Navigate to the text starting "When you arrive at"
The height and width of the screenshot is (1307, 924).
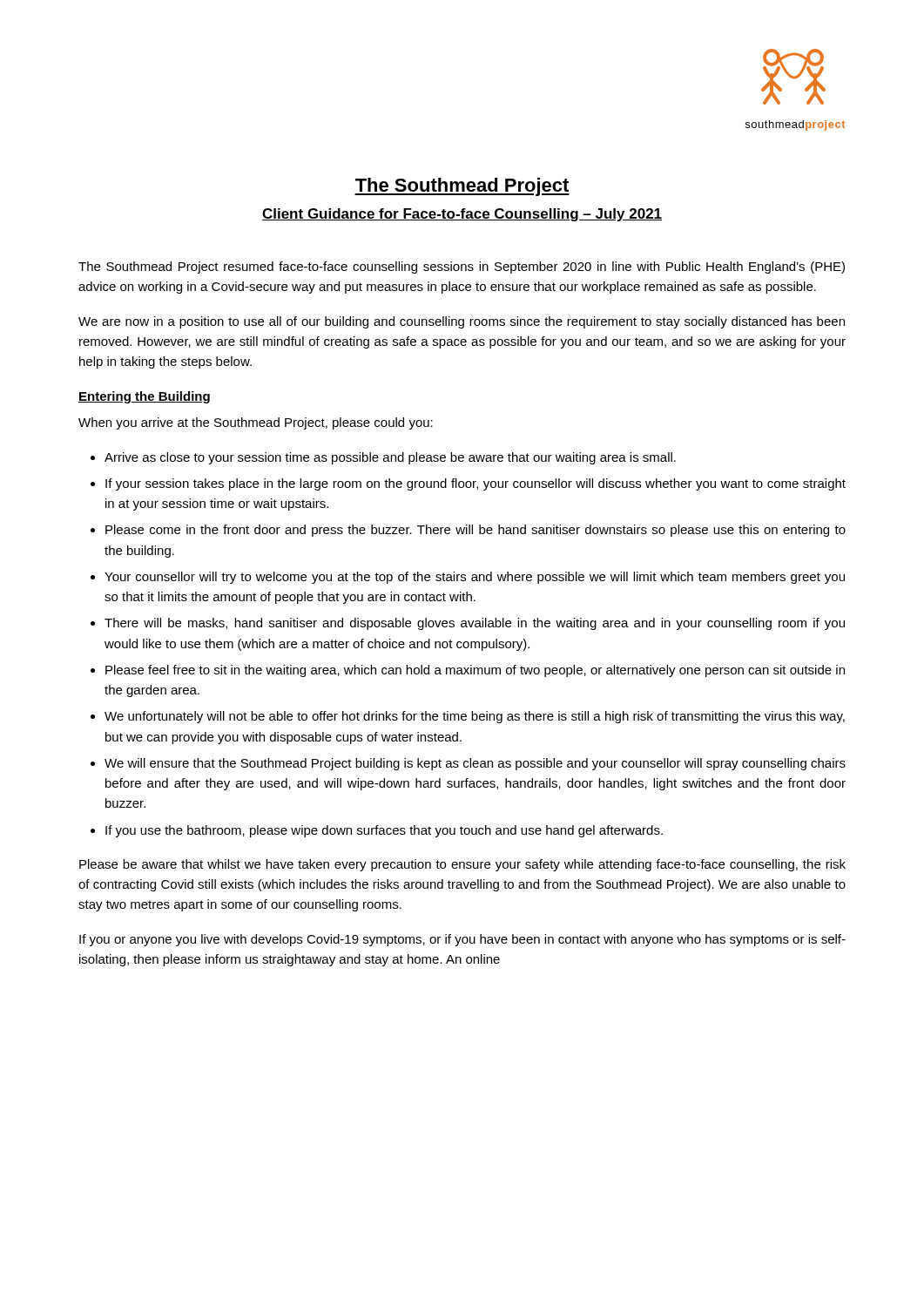[x=256, y=422]
